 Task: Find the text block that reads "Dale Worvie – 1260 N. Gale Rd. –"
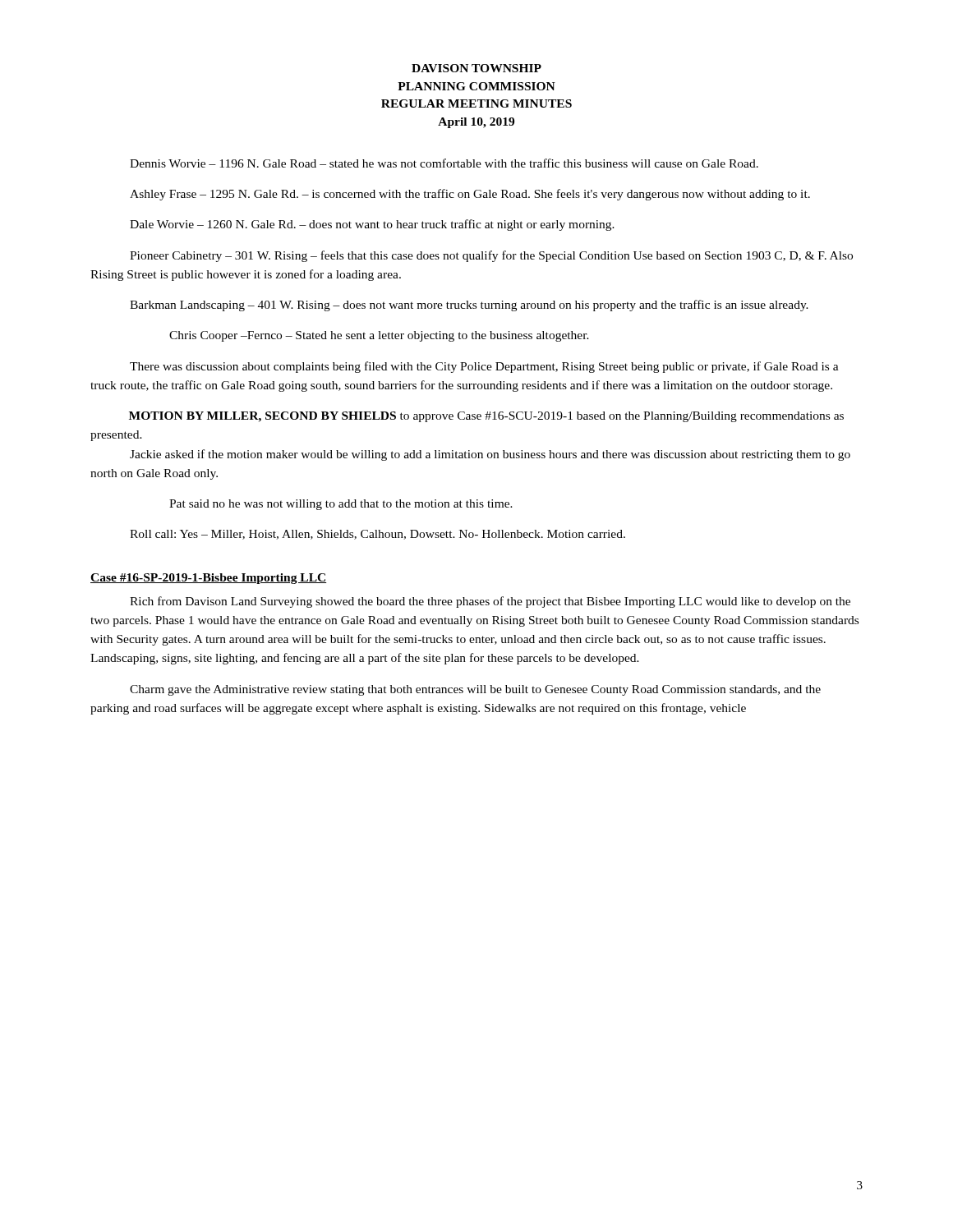pos(372,224)
